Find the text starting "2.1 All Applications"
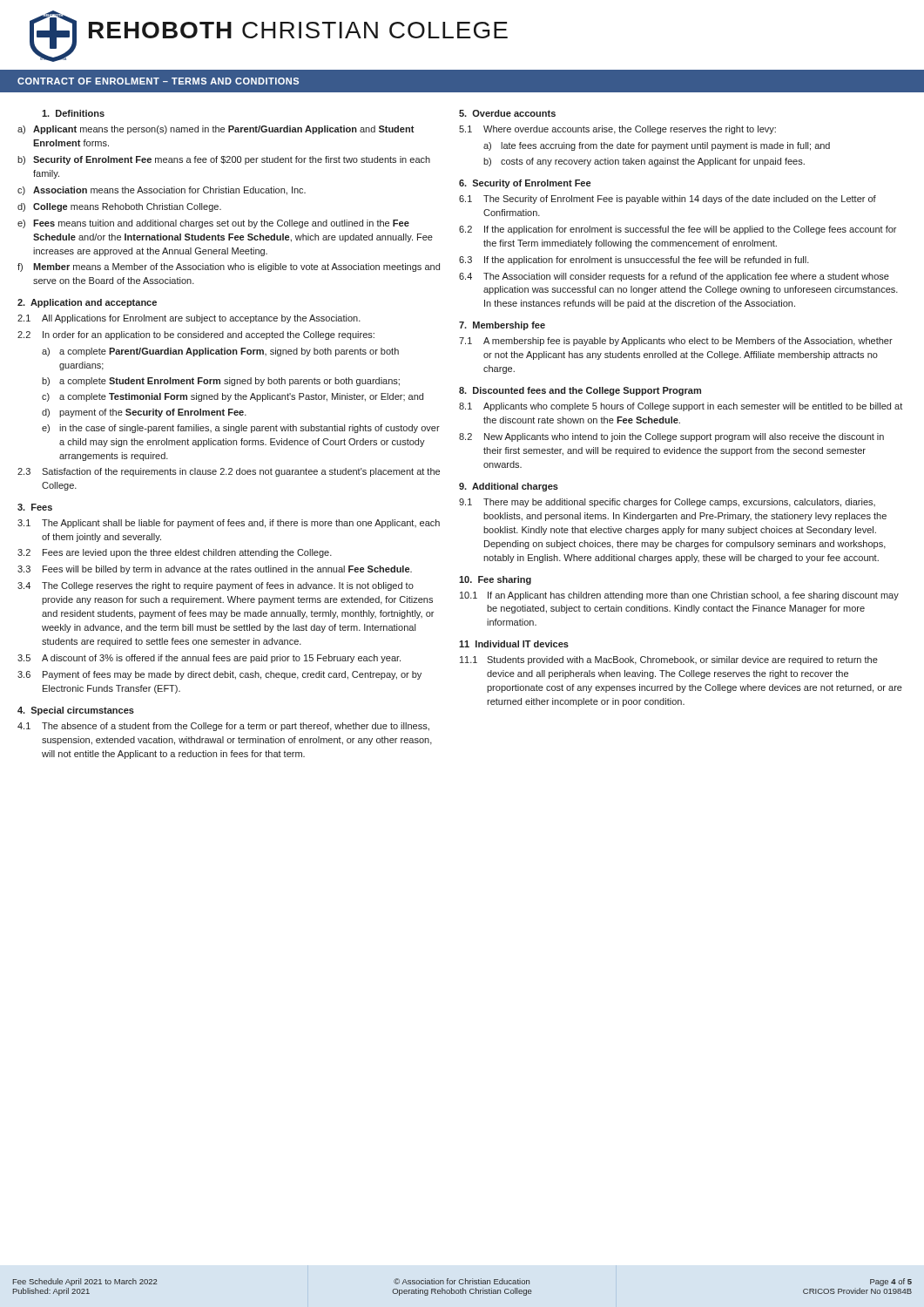The height and width of the screenshot is (1307, 924). tap(231, 319)
